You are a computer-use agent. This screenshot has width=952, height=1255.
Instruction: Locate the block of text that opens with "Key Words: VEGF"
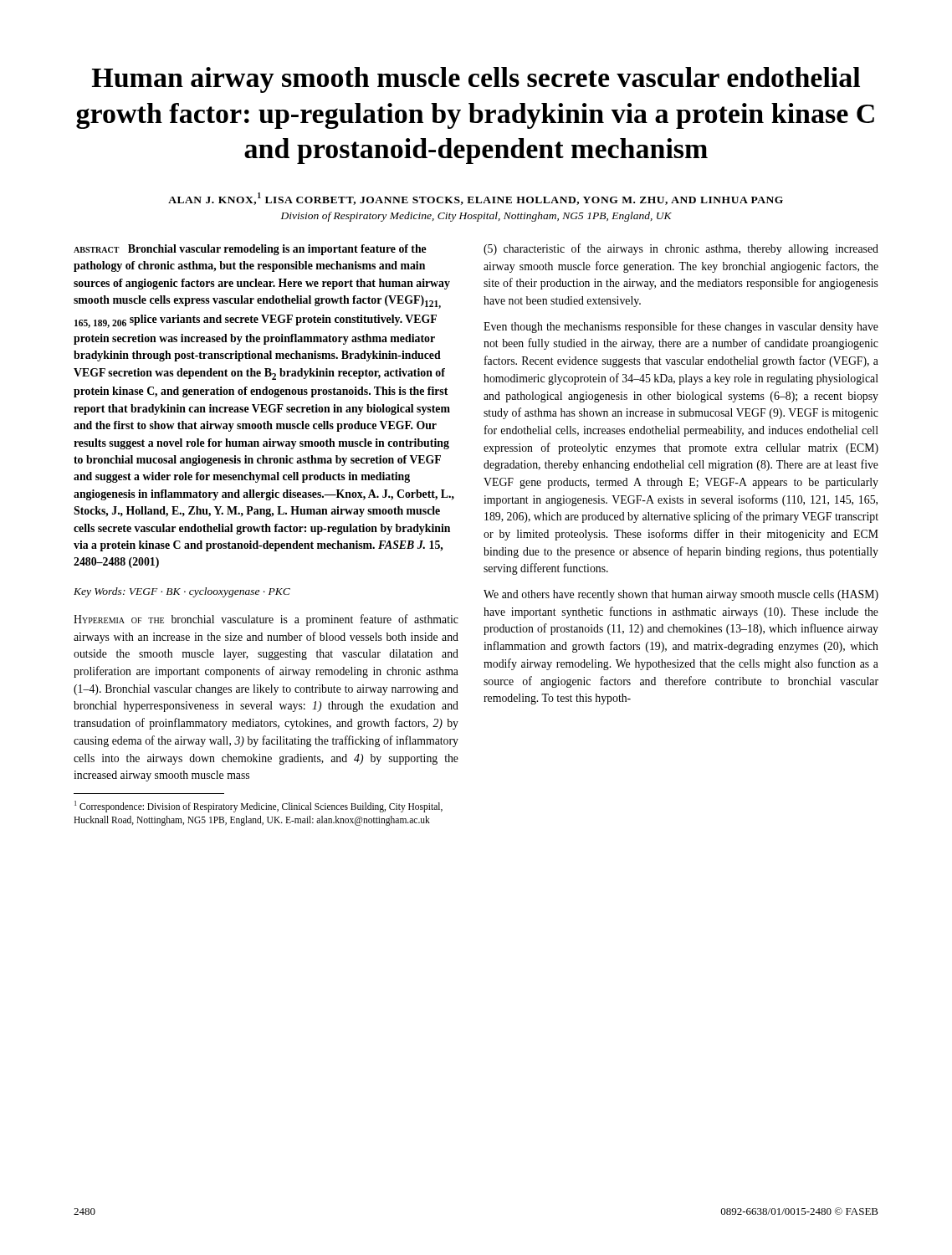[182, 591]
